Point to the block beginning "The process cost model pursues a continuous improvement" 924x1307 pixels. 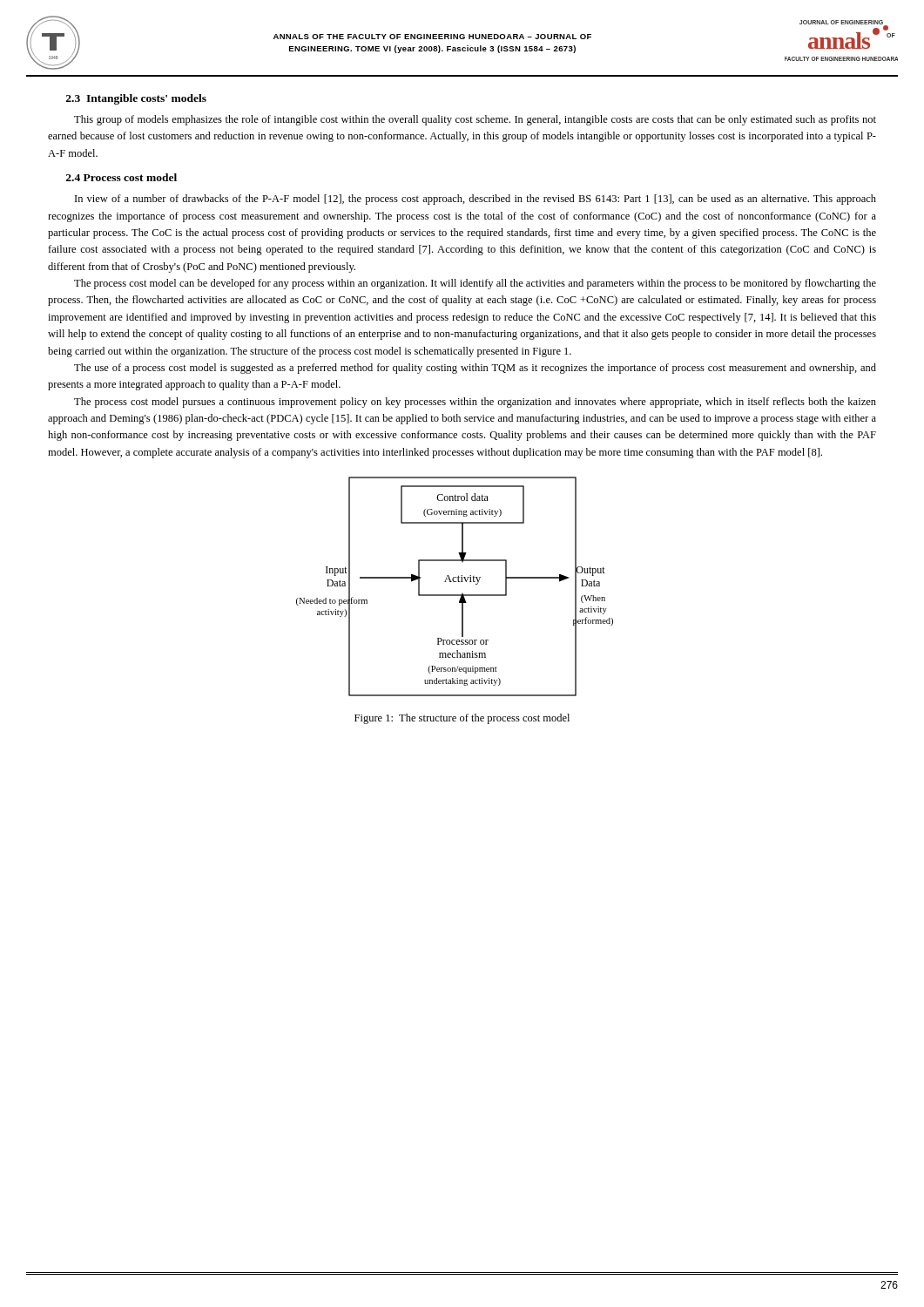[x=462, y=427]
